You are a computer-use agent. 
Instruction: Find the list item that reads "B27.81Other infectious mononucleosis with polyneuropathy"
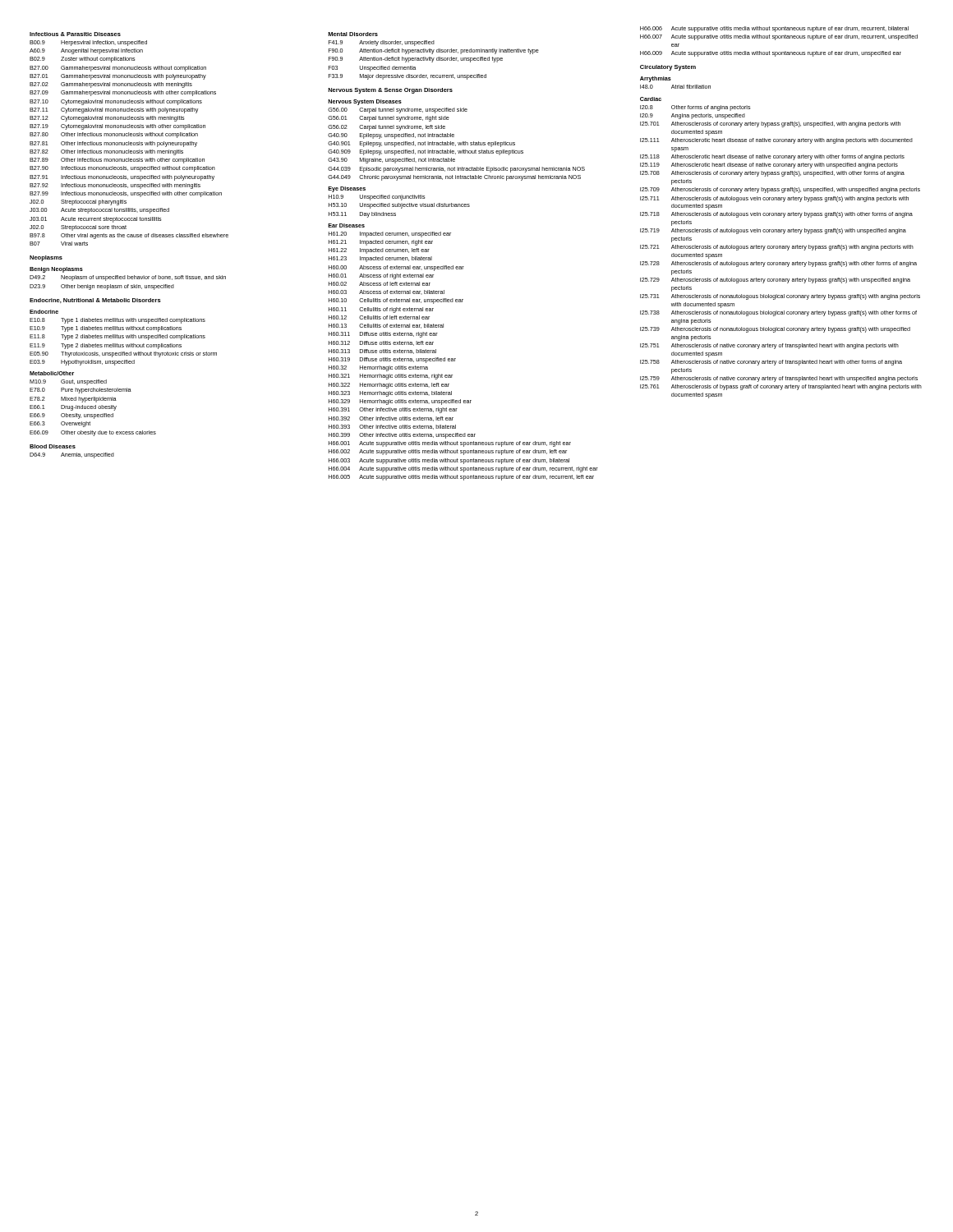[x=171, y=143]
